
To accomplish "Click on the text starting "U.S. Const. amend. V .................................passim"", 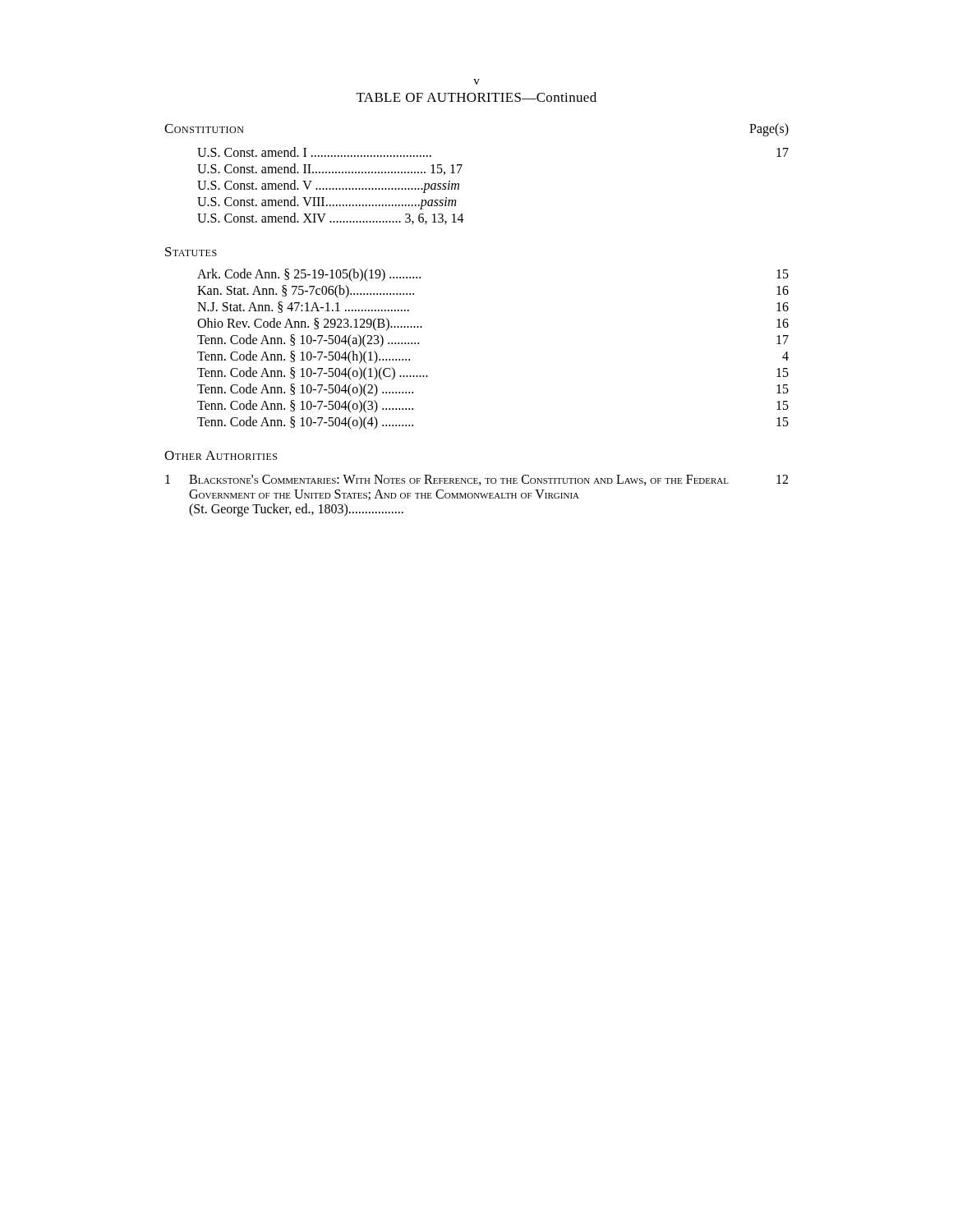I will [x=328, y=186].
